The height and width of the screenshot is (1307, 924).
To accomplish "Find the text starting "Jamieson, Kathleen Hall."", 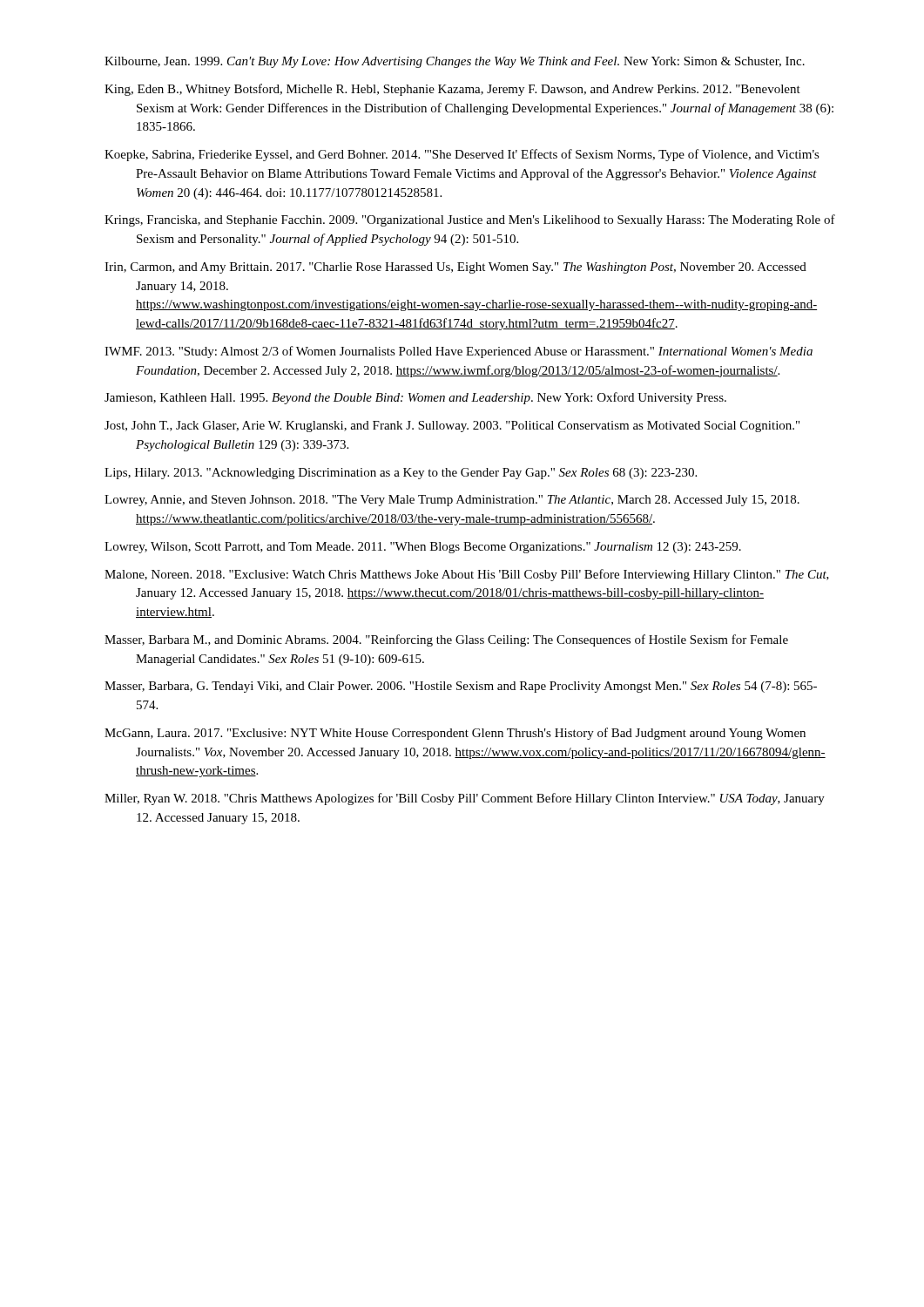I will (416, 398).
